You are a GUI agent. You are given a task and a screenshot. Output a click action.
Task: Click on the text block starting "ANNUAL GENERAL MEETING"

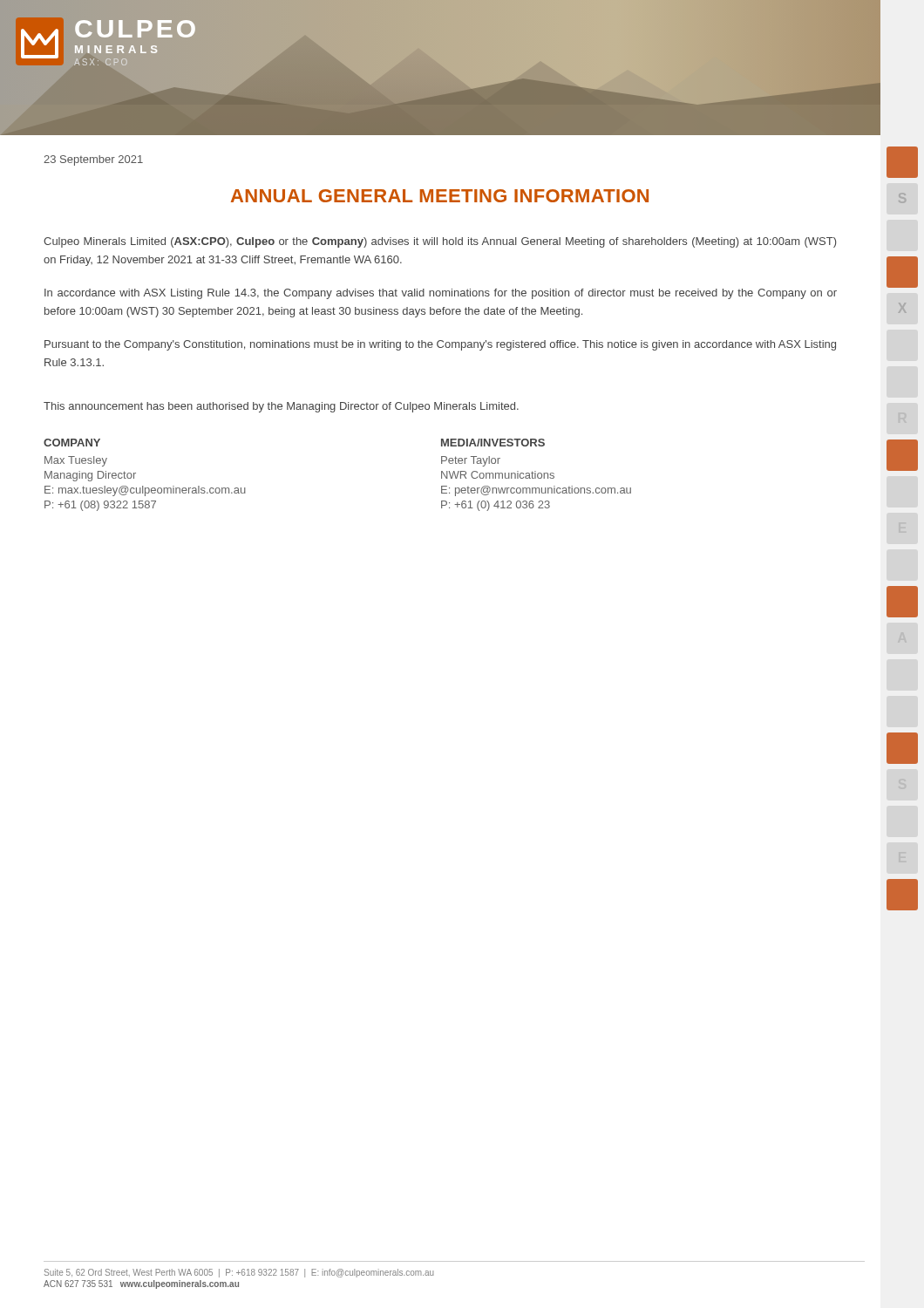440,196
